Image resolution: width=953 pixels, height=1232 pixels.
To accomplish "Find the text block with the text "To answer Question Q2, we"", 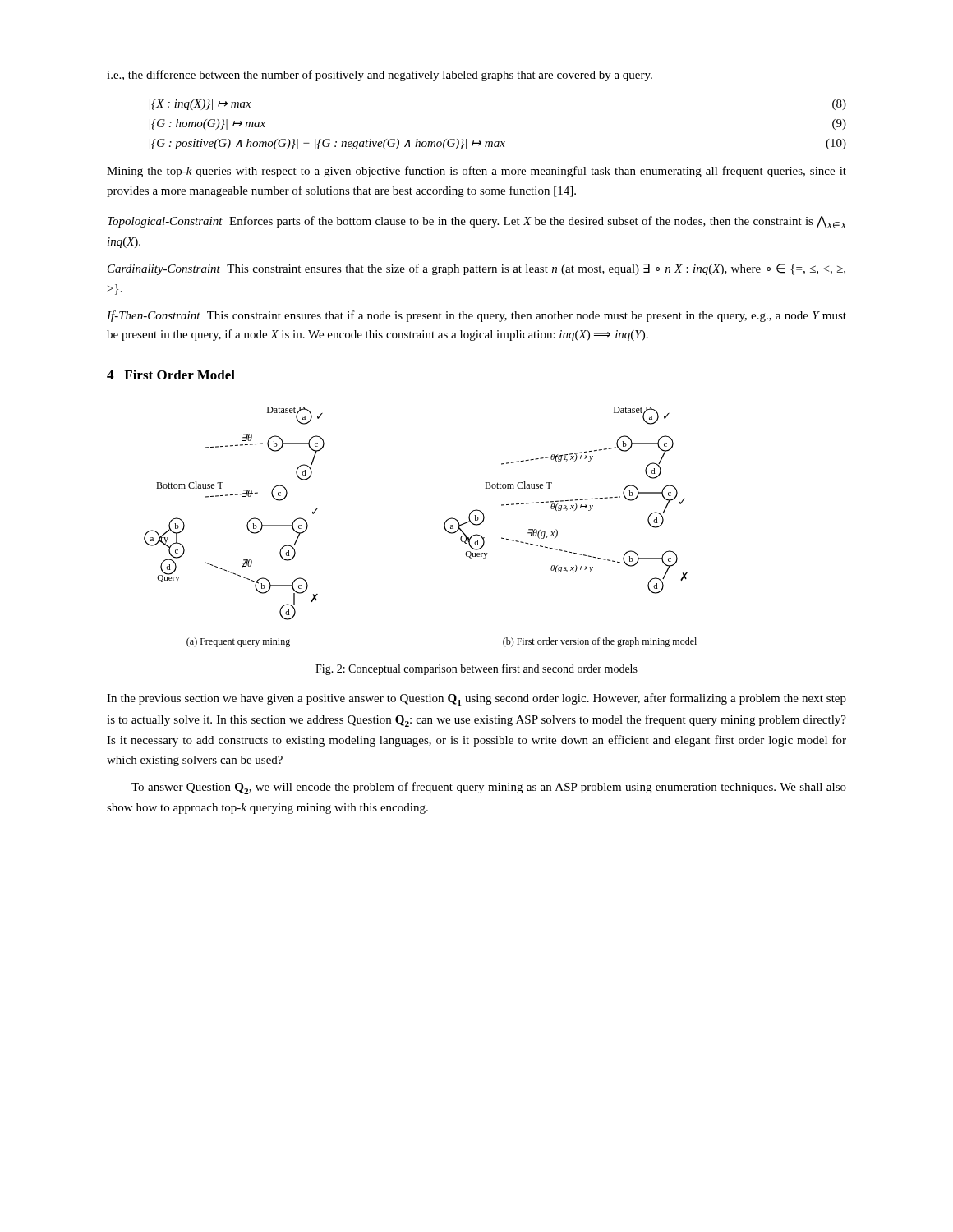I will click(476, 797).
